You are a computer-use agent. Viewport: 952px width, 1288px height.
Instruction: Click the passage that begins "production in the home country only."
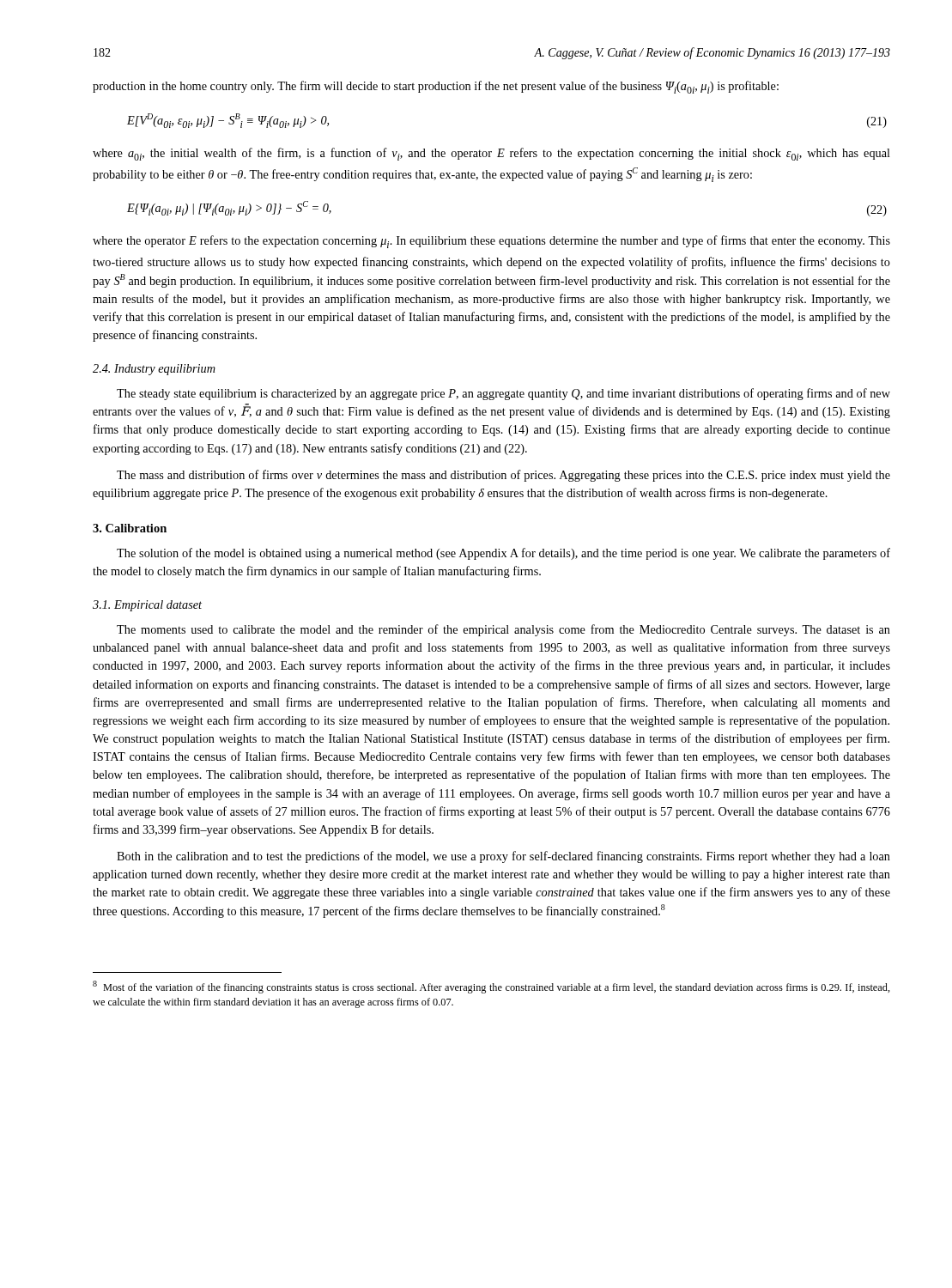click(436, 88)
